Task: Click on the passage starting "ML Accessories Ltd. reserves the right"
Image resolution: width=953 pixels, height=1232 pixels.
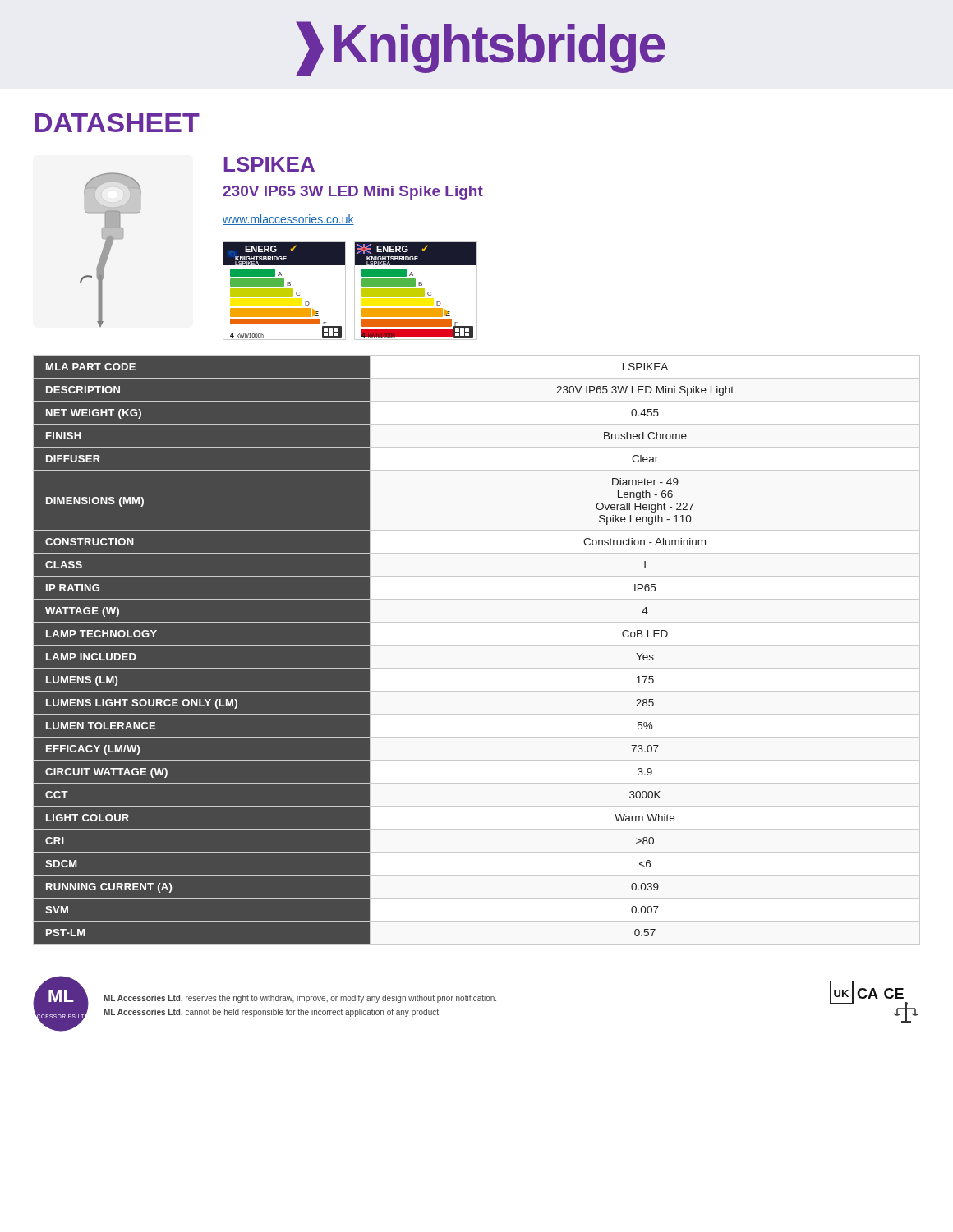Action: pyautogui.click(x=300, y=1005)
